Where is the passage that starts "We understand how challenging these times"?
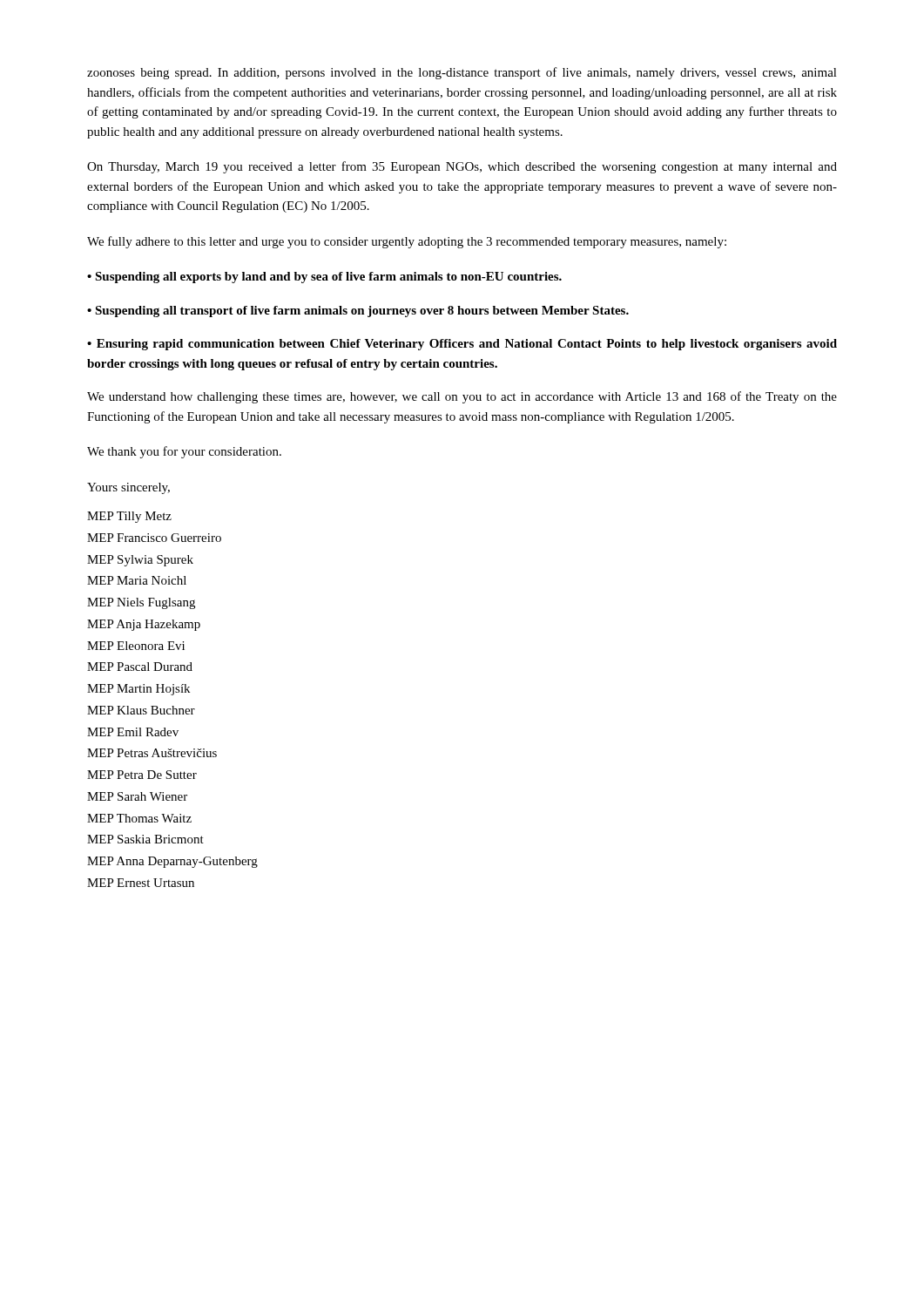Viewport: 924px width, 1307px height. click(x=462, y=406)
